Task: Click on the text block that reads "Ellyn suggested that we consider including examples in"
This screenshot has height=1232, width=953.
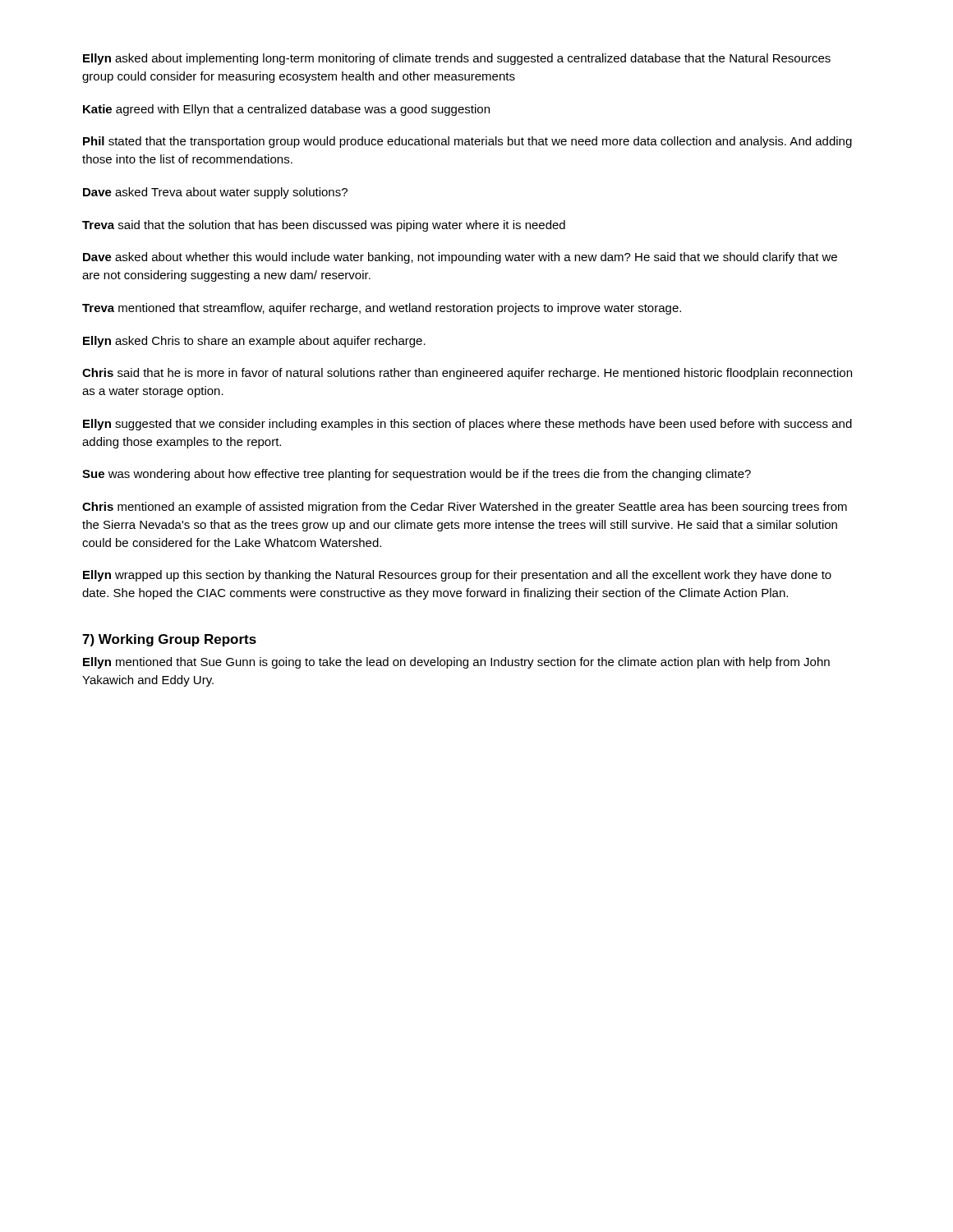Action: click(467, 432)
